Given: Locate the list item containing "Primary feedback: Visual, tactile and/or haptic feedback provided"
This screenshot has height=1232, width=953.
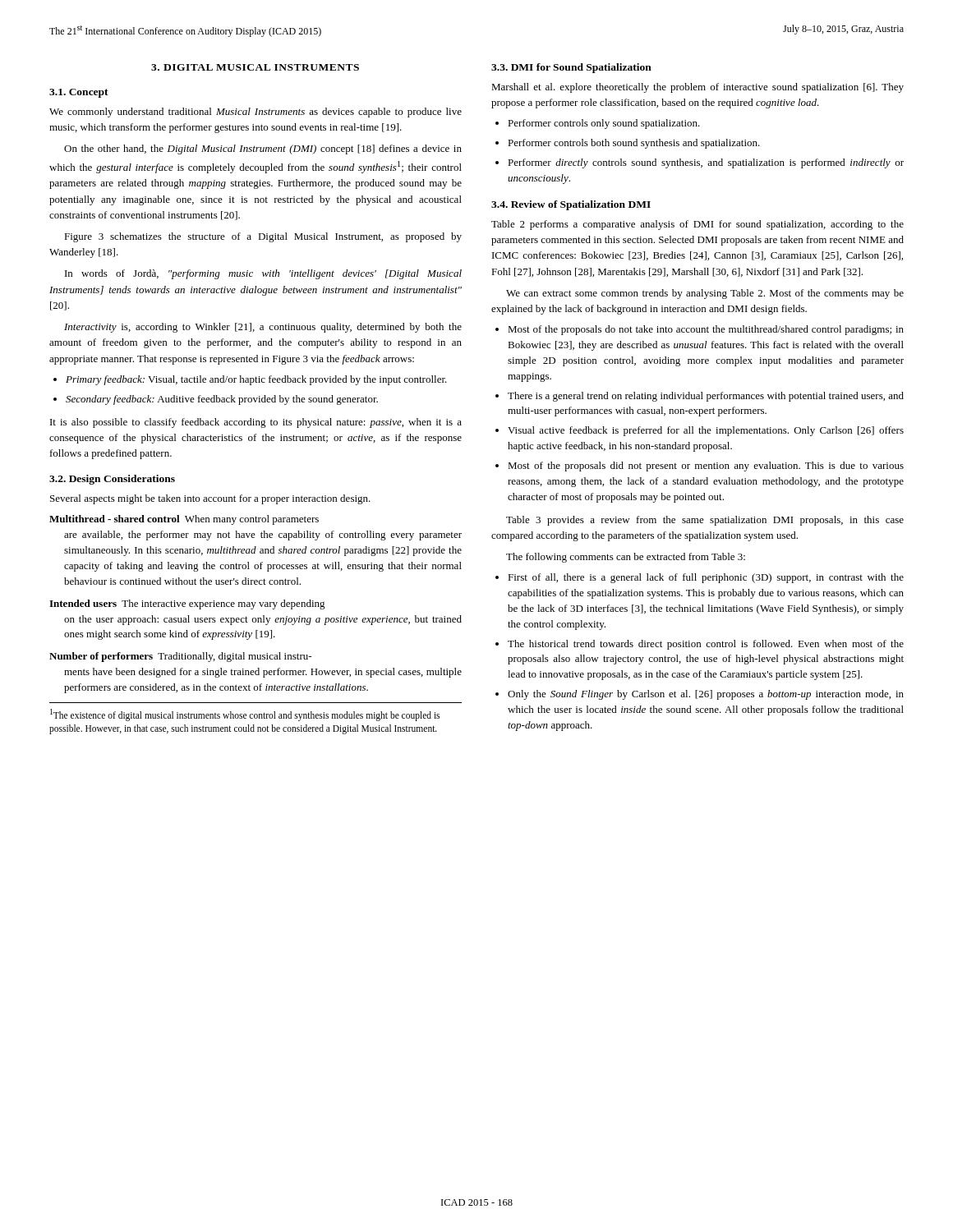Looking at the screenshot, I should [x=255, y=389].
